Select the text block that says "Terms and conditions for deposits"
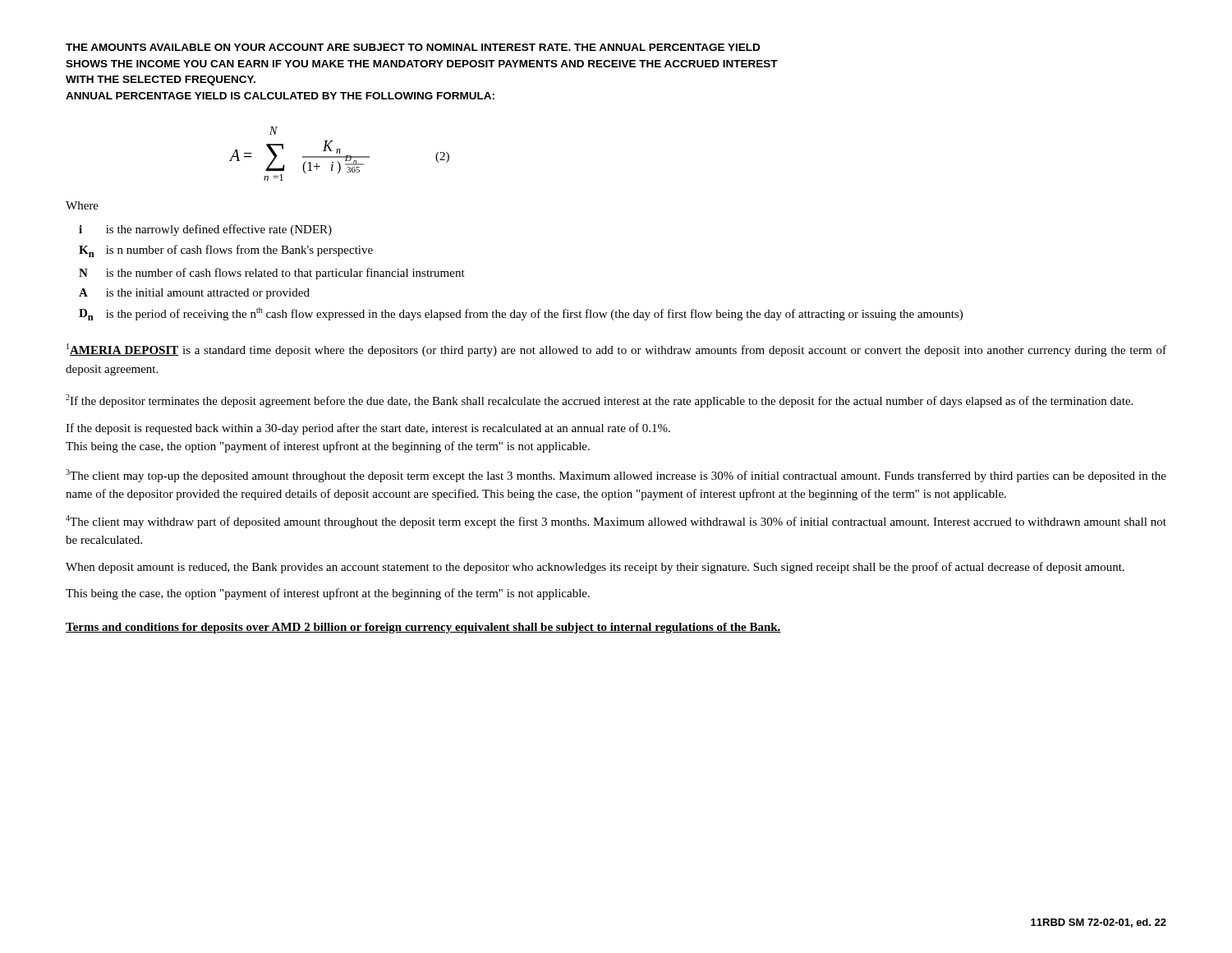 point(423,627)
